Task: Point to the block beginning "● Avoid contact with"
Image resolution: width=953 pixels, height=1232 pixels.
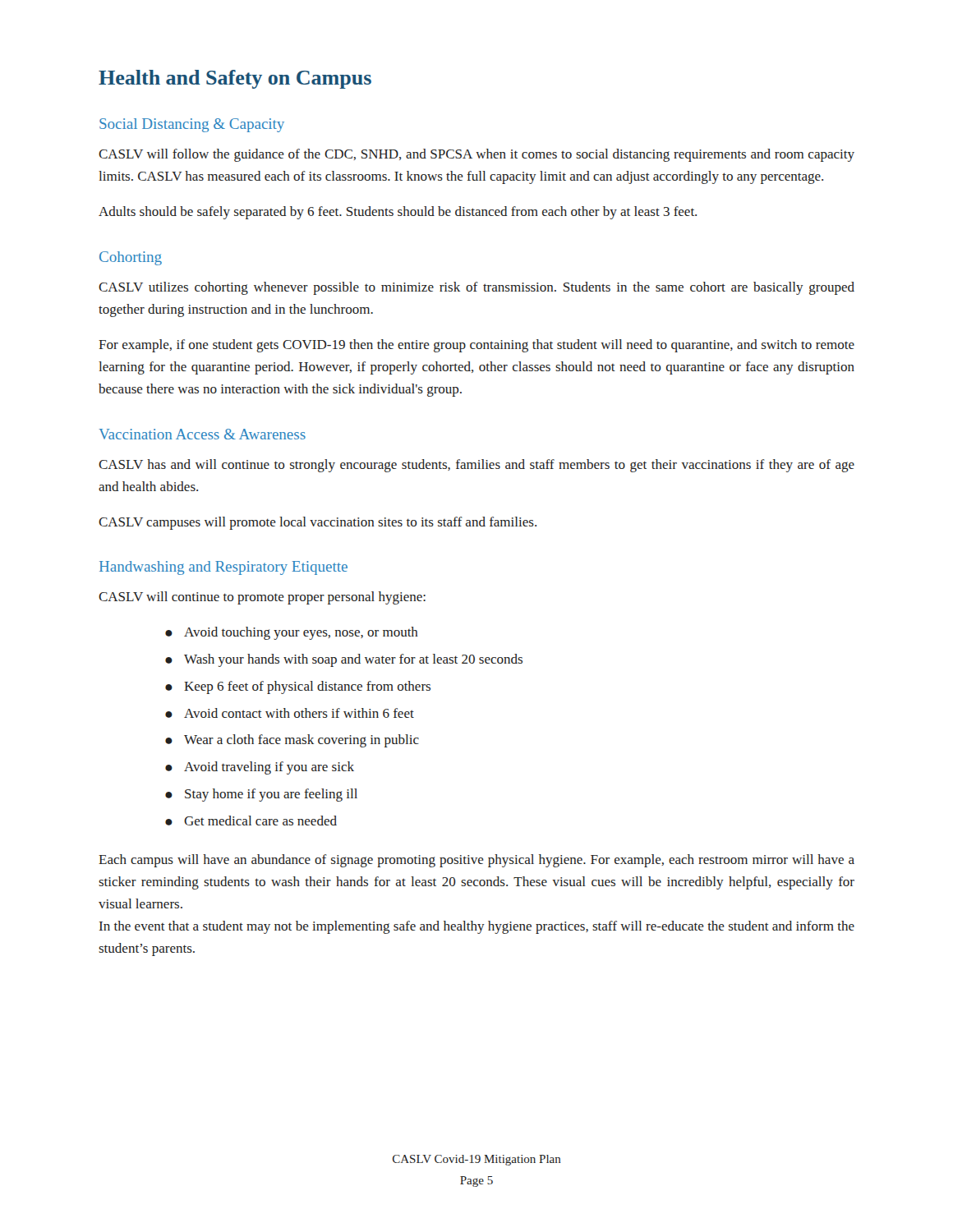Action: coord(290,713)
